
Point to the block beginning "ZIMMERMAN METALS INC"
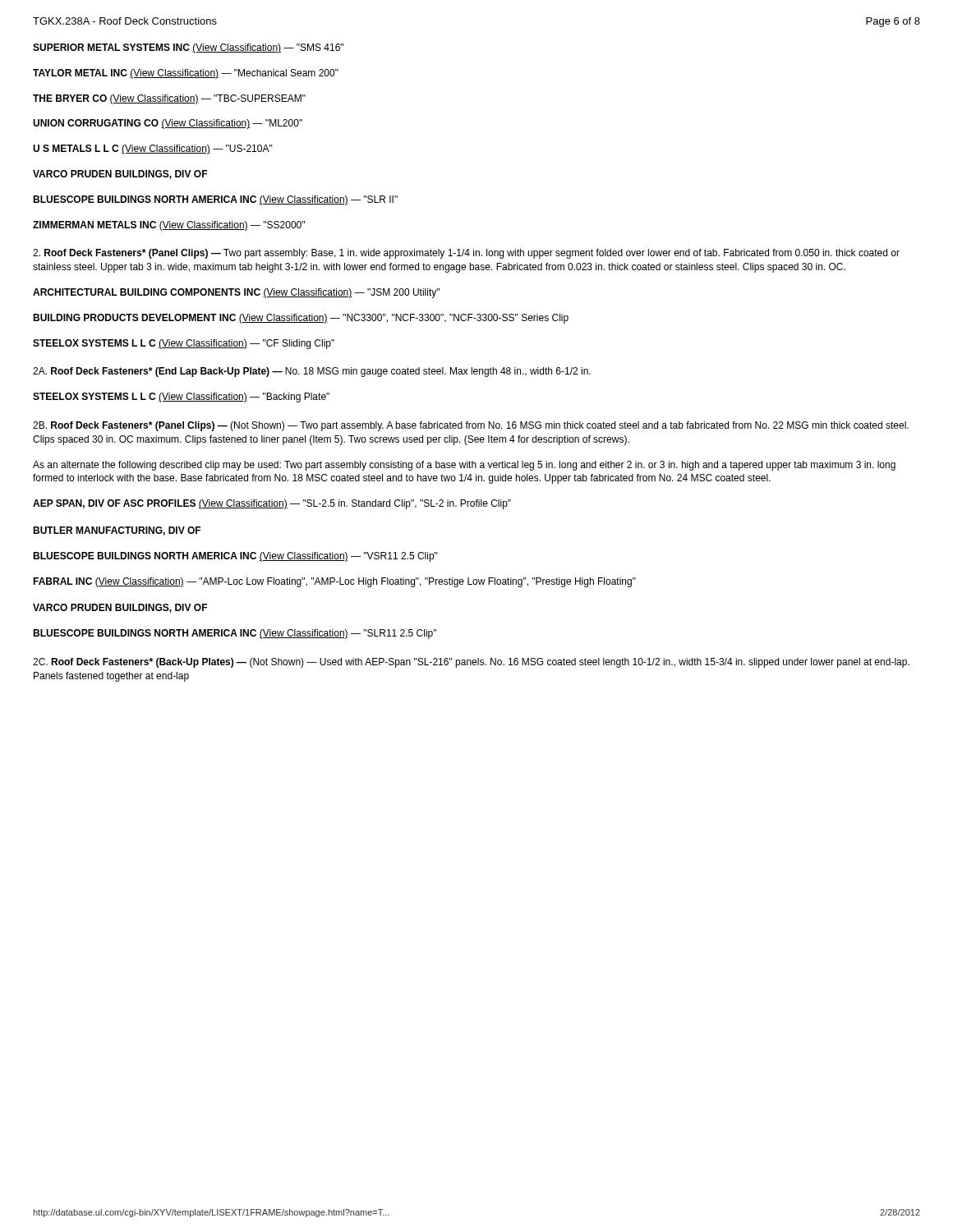point(169,225)
